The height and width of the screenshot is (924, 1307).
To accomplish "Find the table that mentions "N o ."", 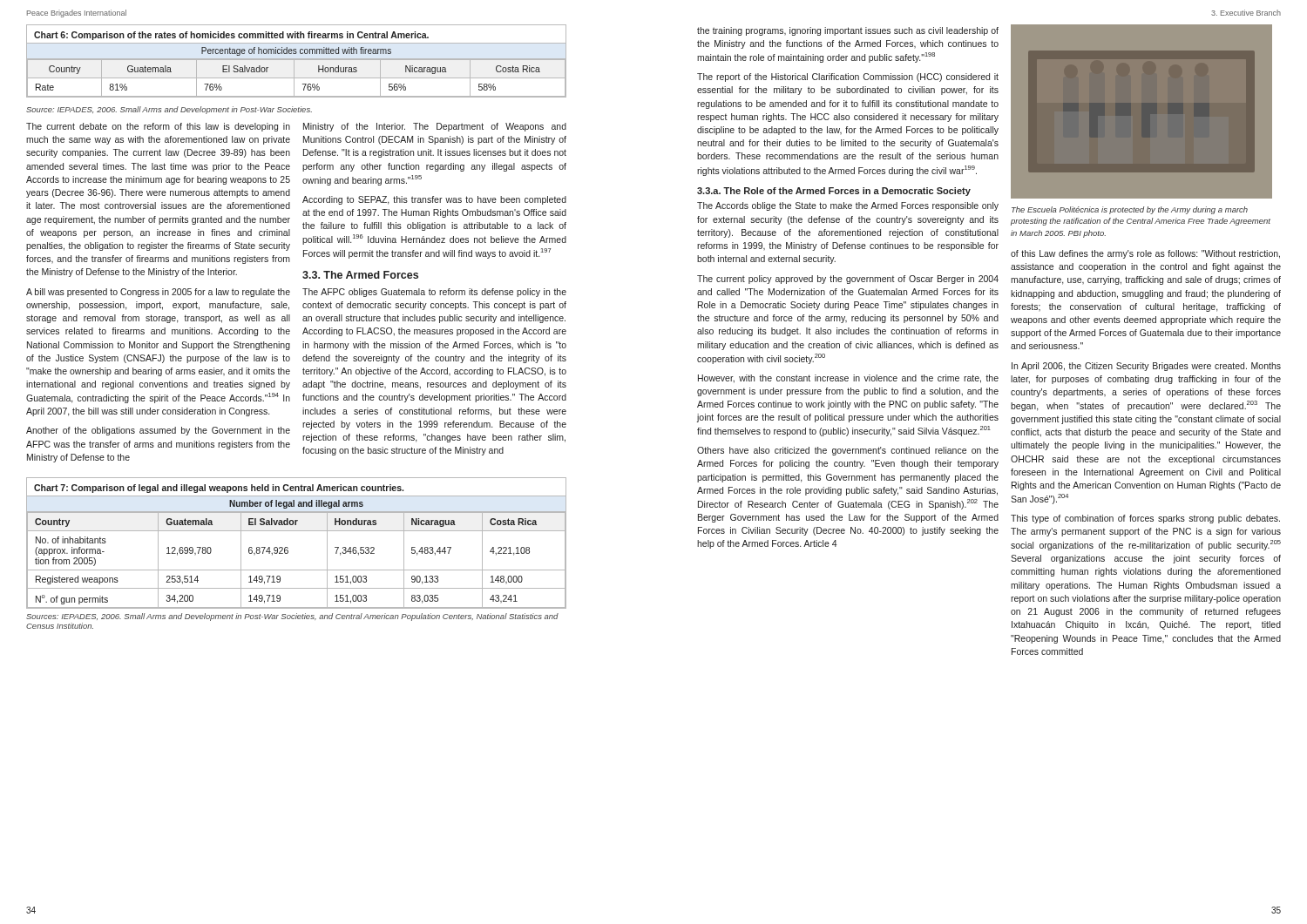I will click(x=296, y=543).
